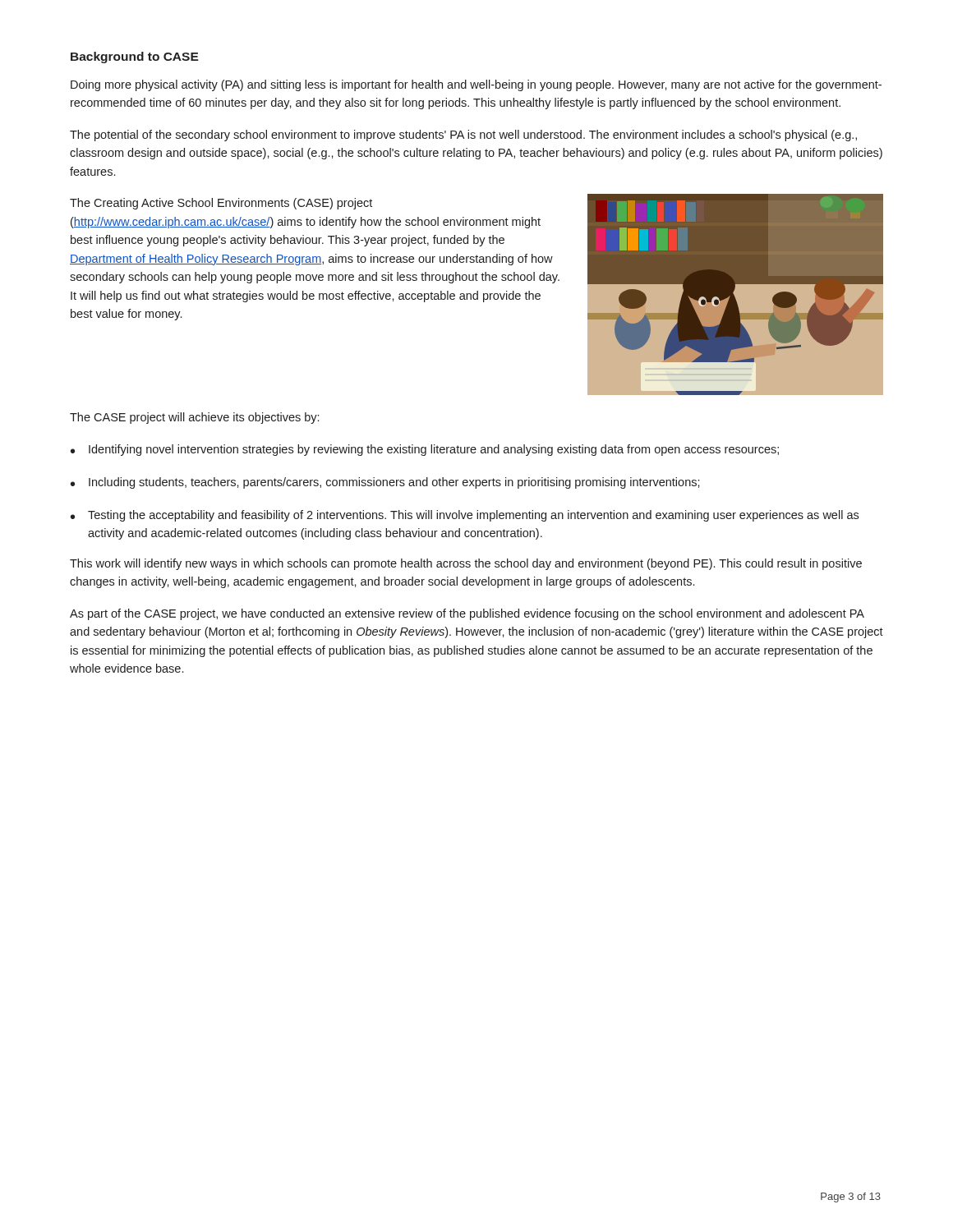Click on the text starting "The potential of the"
This screenshot has width=953, height=1232.
coord(476,153)
